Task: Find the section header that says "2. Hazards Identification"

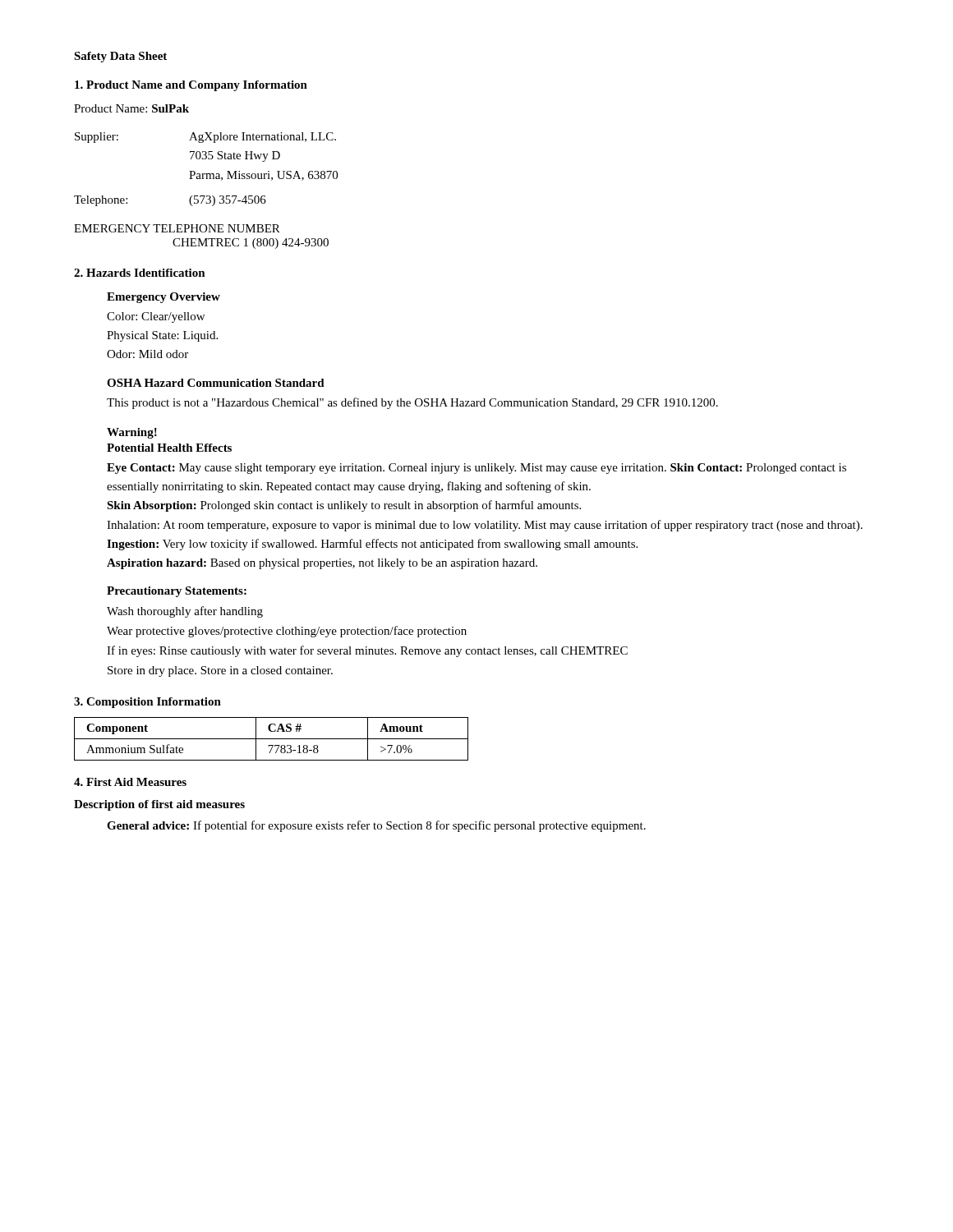Action: [x=140, y=272]
